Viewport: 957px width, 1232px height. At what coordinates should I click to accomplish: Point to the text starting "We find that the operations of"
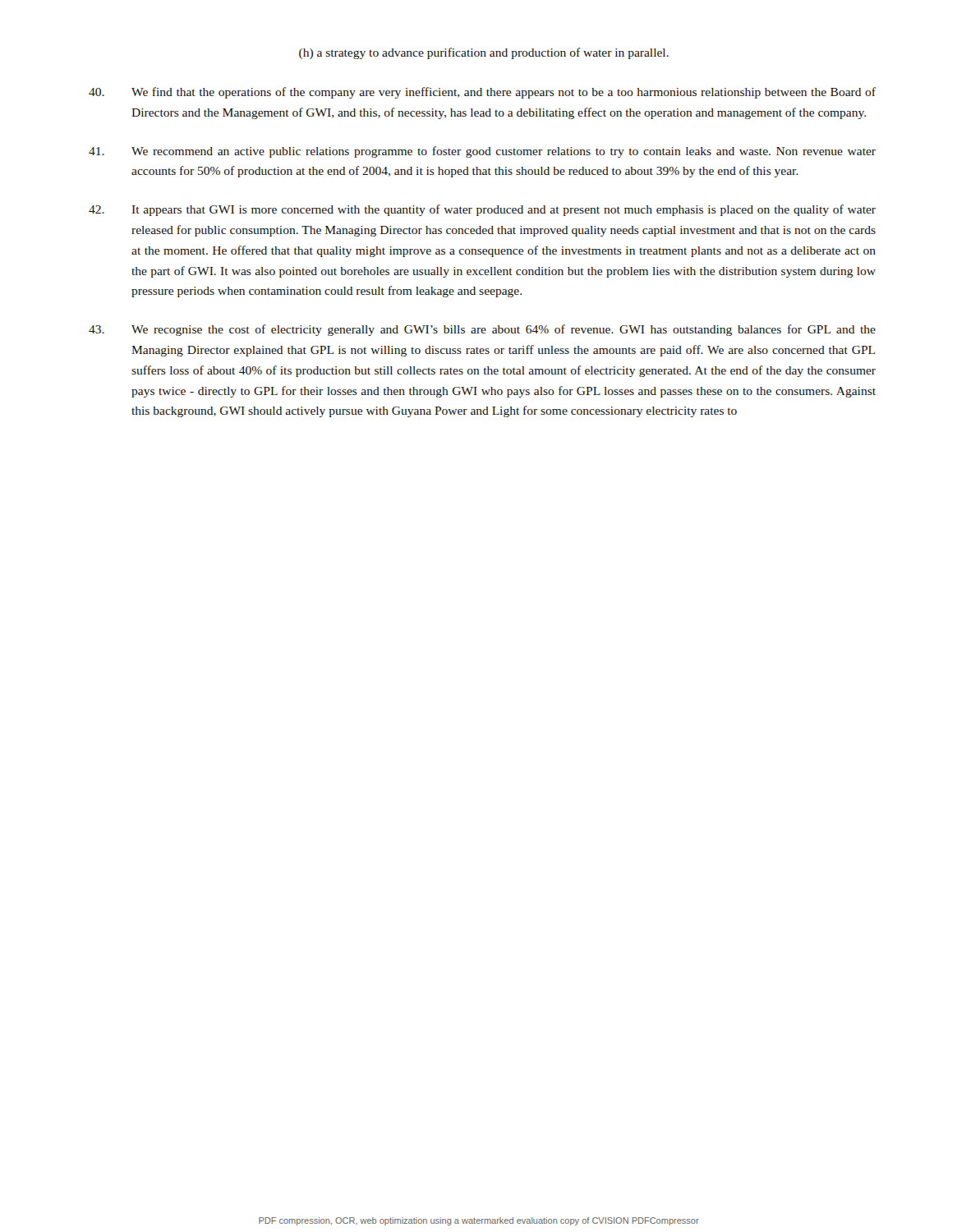[x=482, y=103]
